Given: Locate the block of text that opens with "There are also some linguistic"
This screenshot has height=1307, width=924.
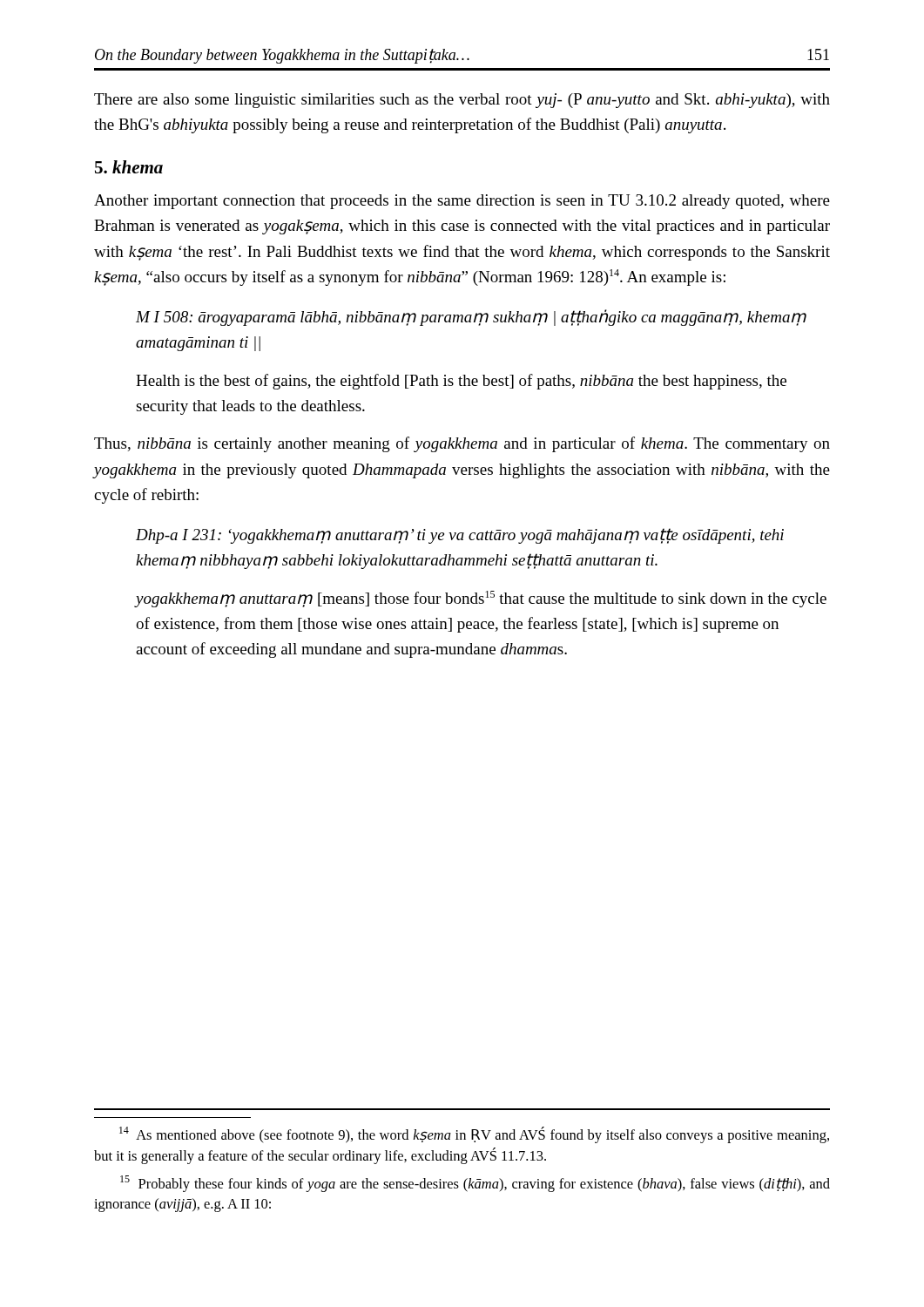Looking at the screenshot, I should (462, 112).
